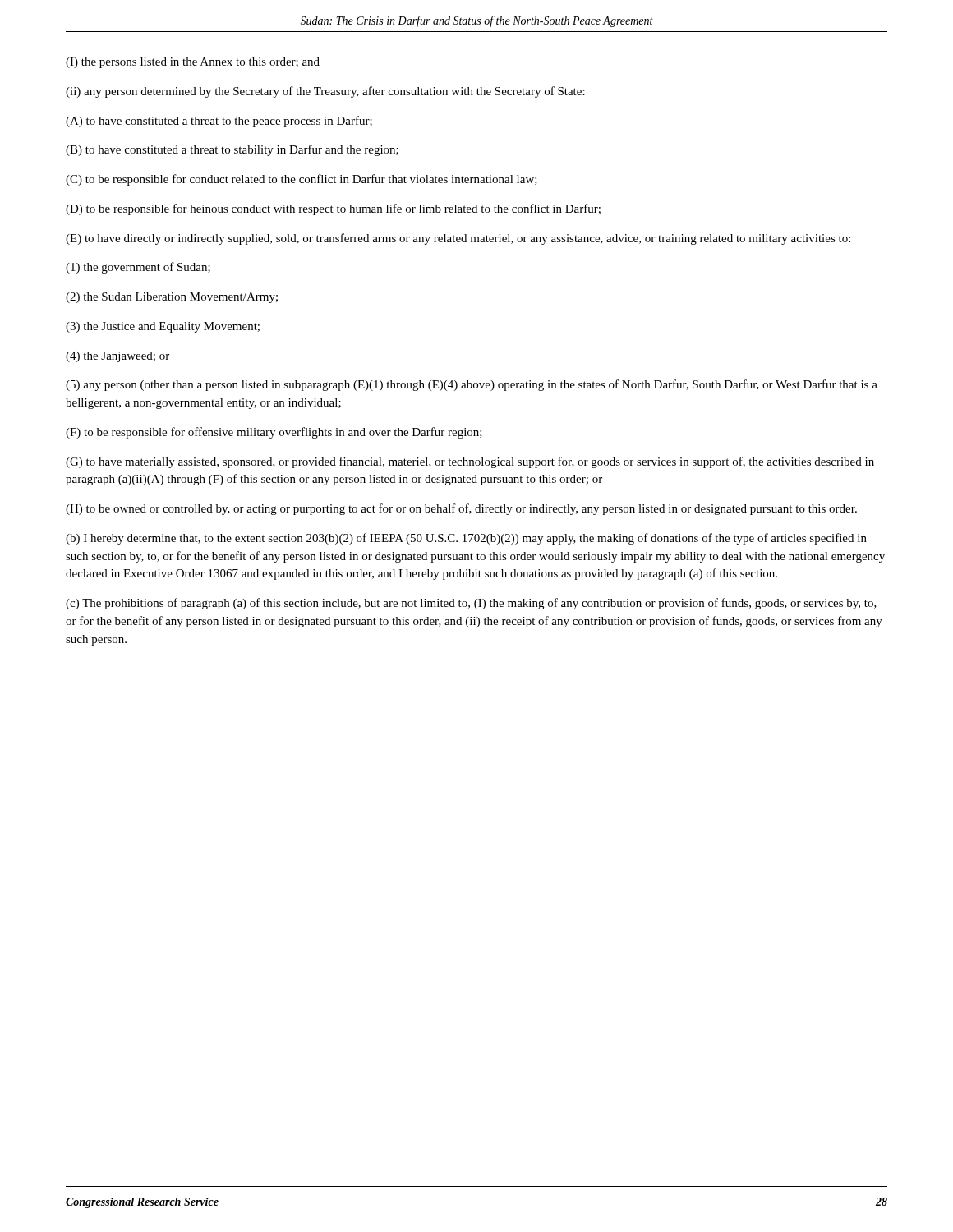Point to the block beginning "(b) I hereby determine that, to the extent"
The image size is (953, 1232).
pos(476,556)
